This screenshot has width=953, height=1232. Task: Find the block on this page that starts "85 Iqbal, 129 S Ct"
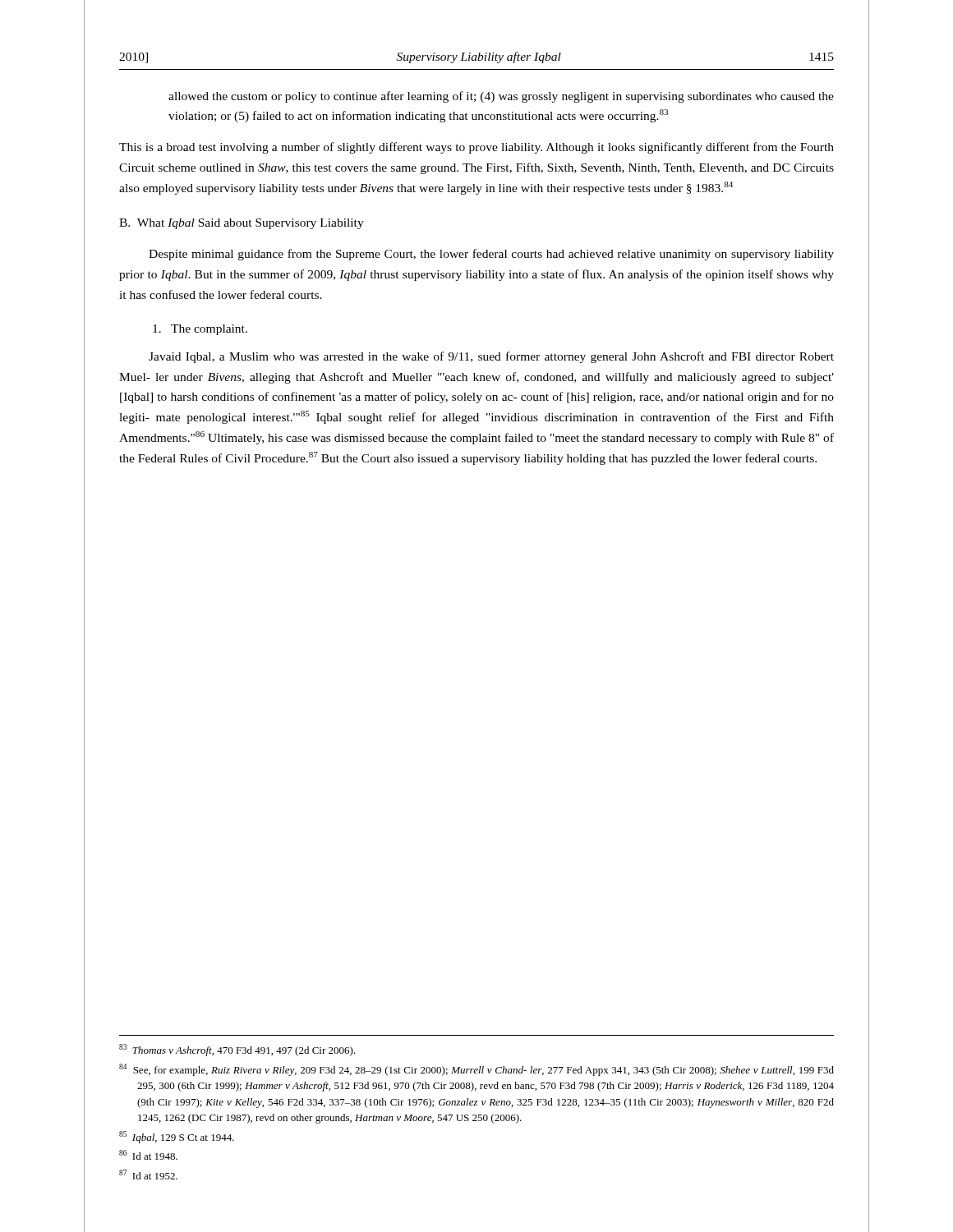tap(177, 1136)
